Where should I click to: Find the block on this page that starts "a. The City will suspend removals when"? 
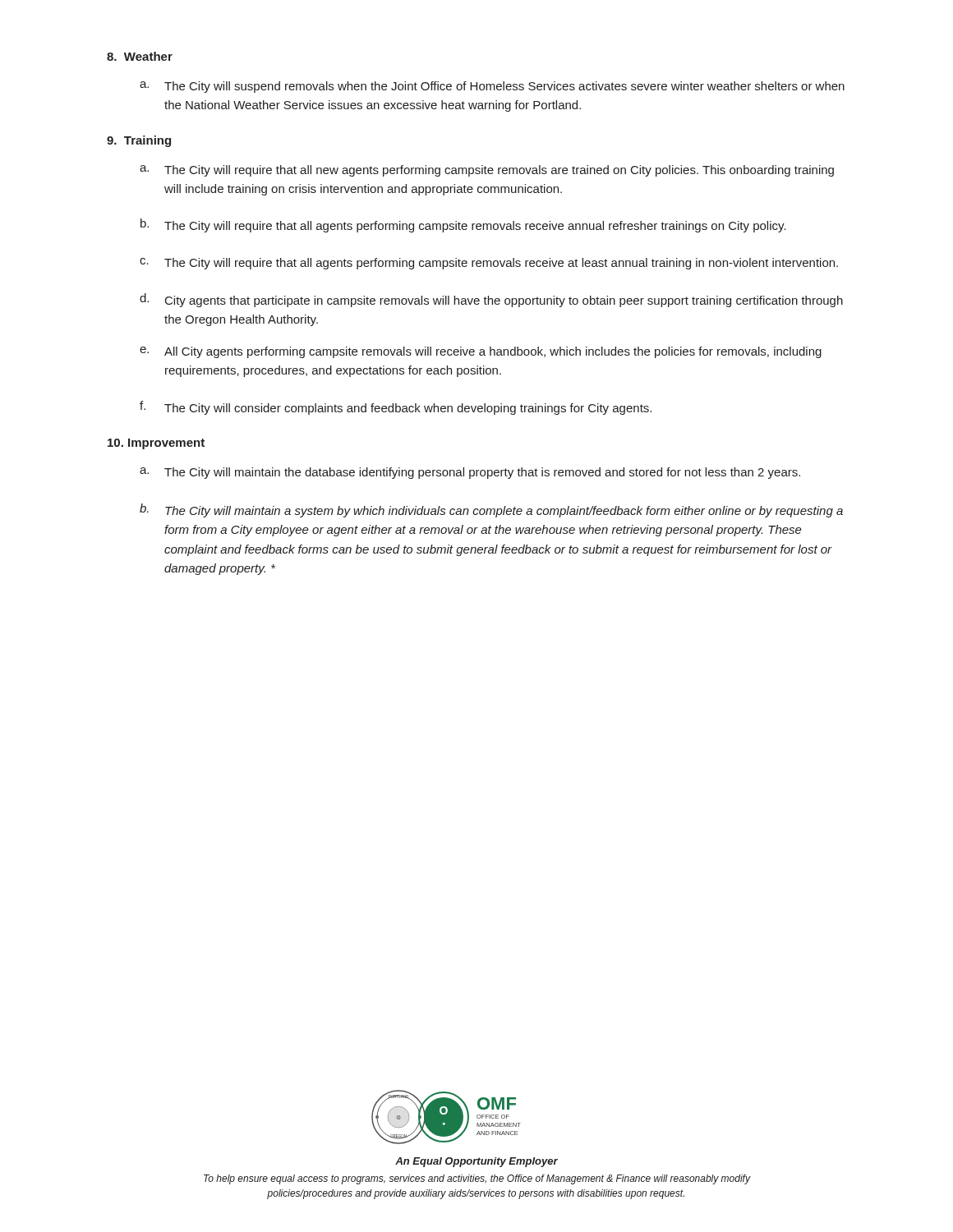click(x=493, y=95)
